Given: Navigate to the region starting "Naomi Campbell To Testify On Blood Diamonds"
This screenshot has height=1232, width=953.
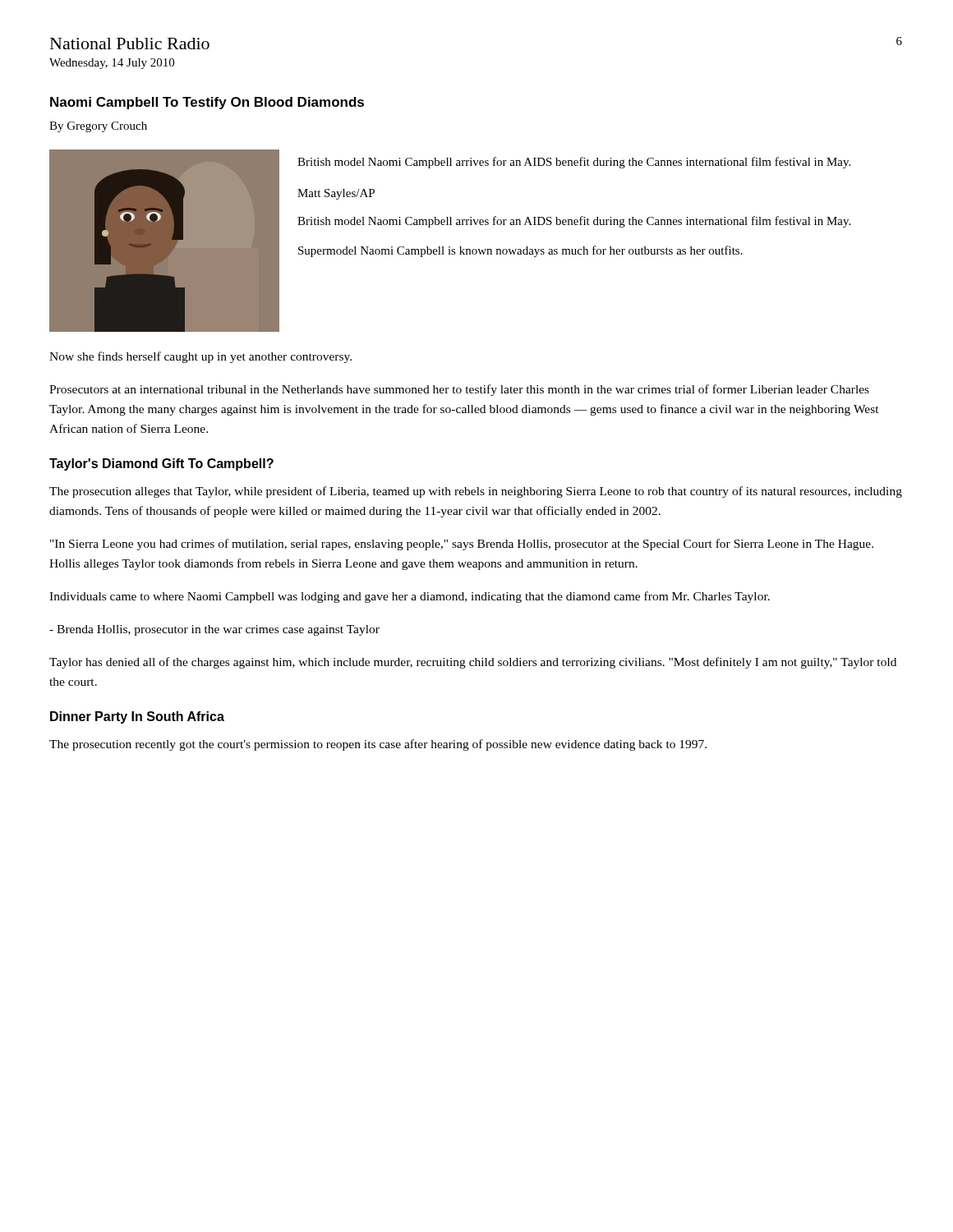Looking at the screenshot, I should click(207, 102).
